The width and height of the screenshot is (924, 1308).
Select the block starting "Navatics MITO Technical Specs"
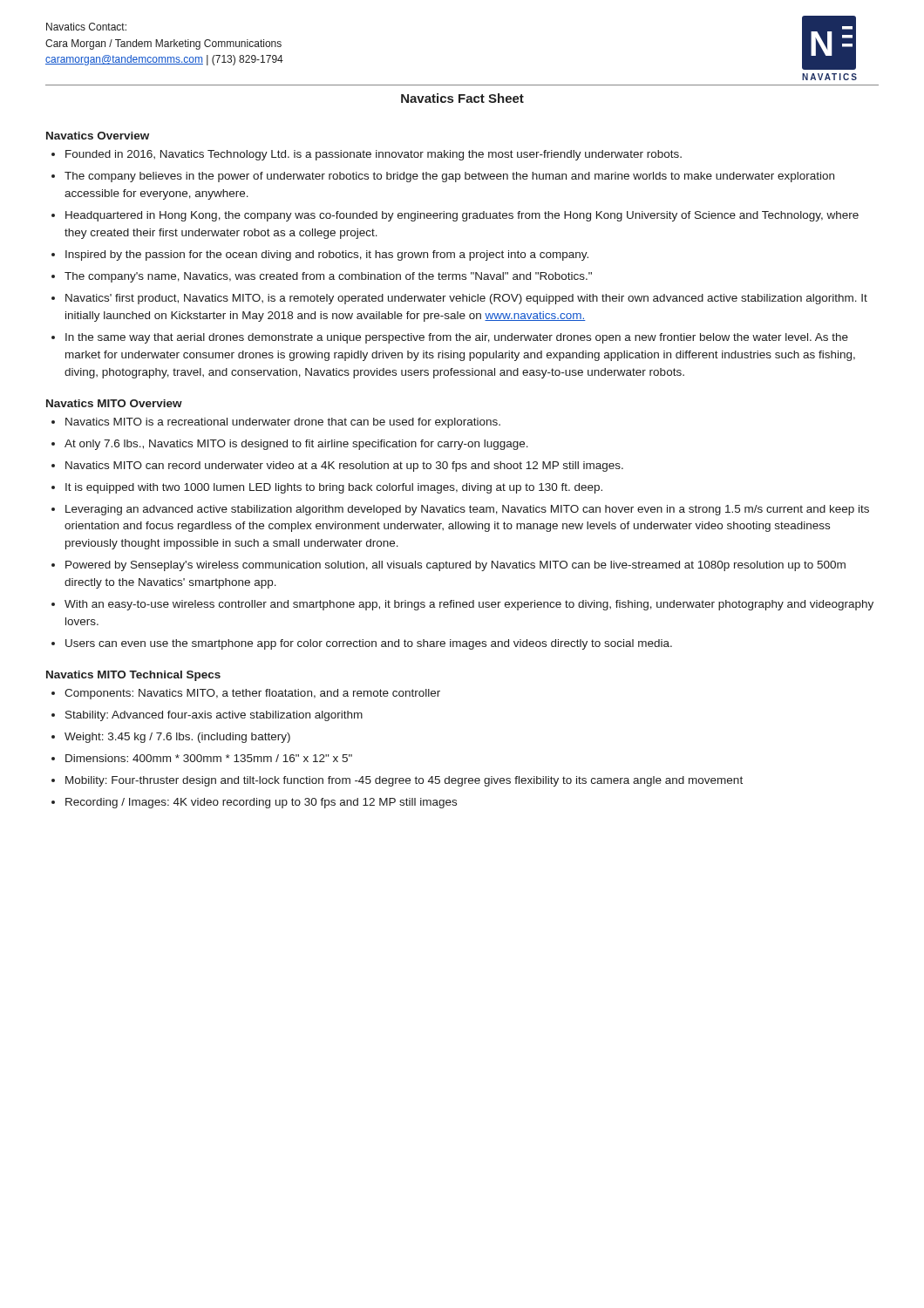(133, 675)
